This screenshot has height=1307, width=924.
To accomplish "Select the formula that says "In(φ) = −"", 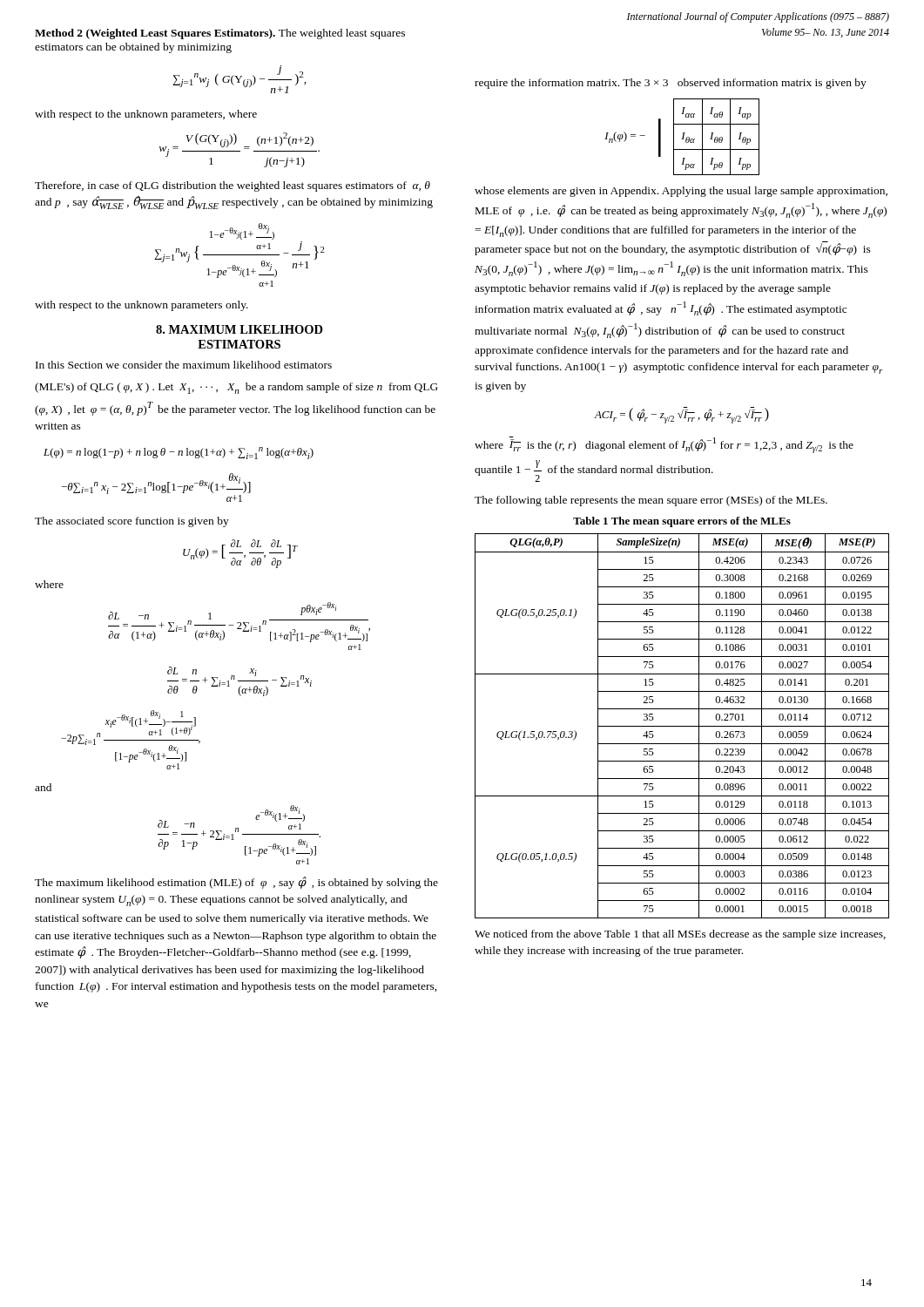I will (x=682, y=136).
